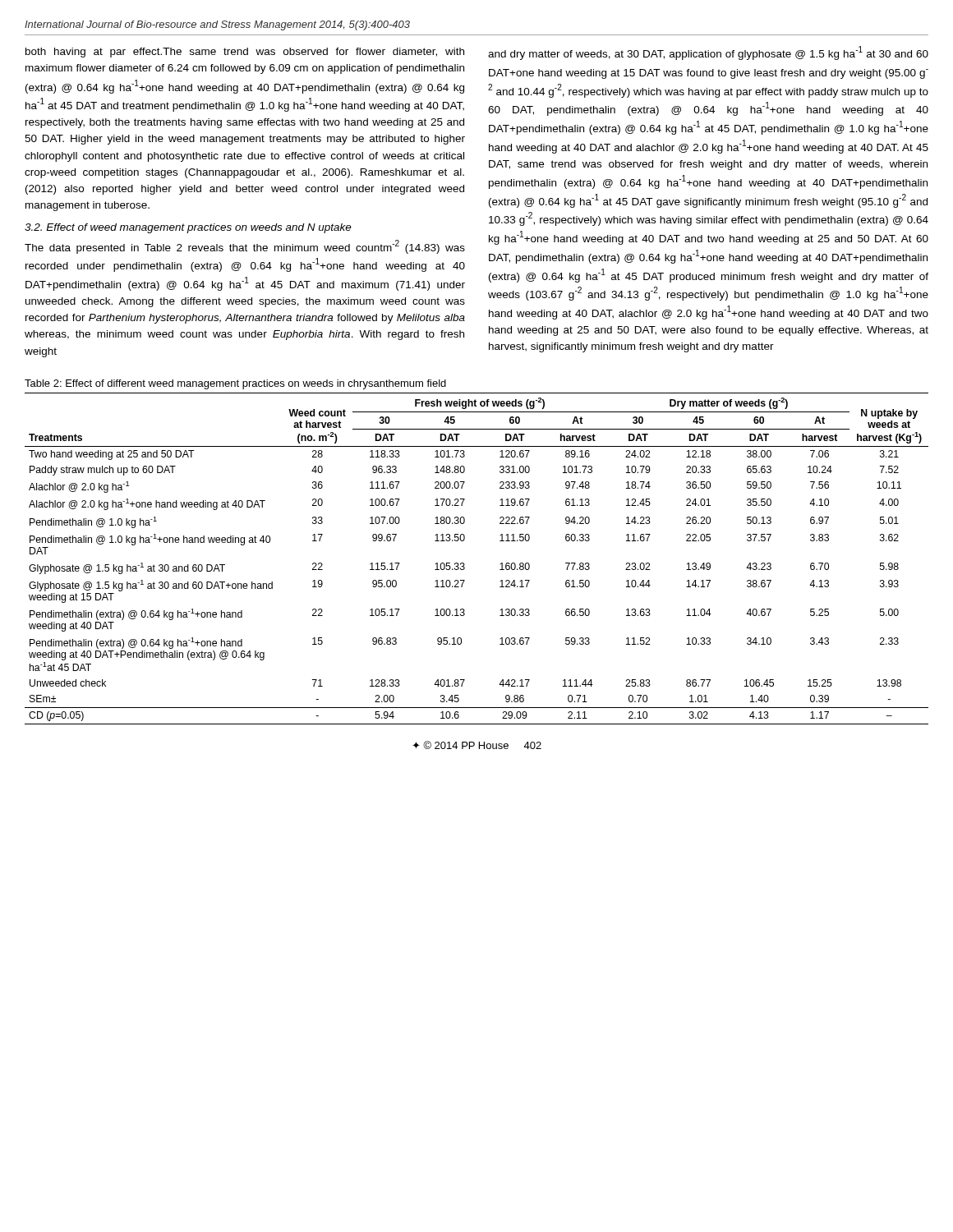This screenshot has height=1232, width=953.
Task: Select the table that reads "Glyphosate @ 1.5"
Action: (x=476, y=558)
